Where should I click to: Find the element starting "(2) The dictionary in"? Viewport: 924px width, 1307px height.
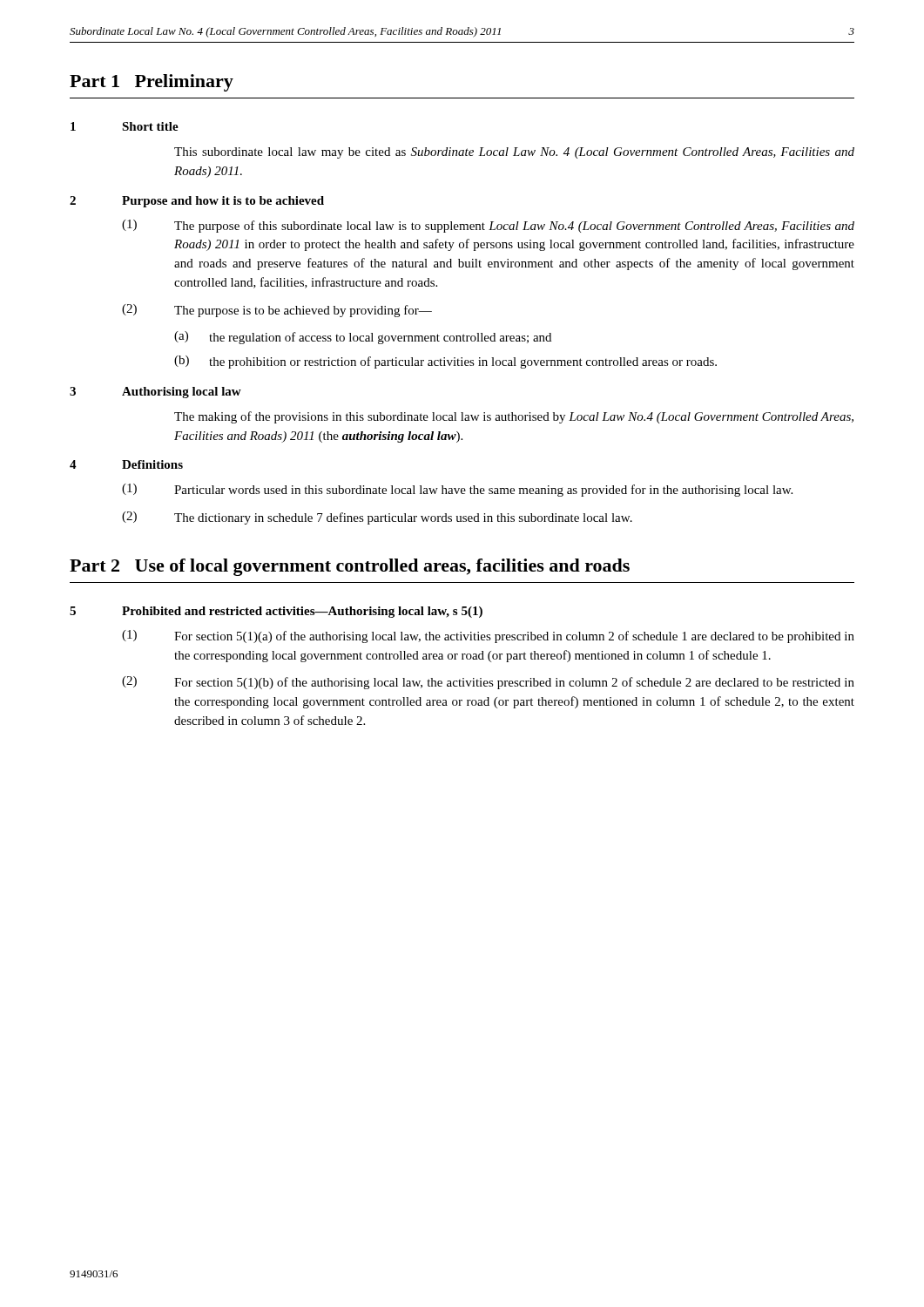[488, 518]
